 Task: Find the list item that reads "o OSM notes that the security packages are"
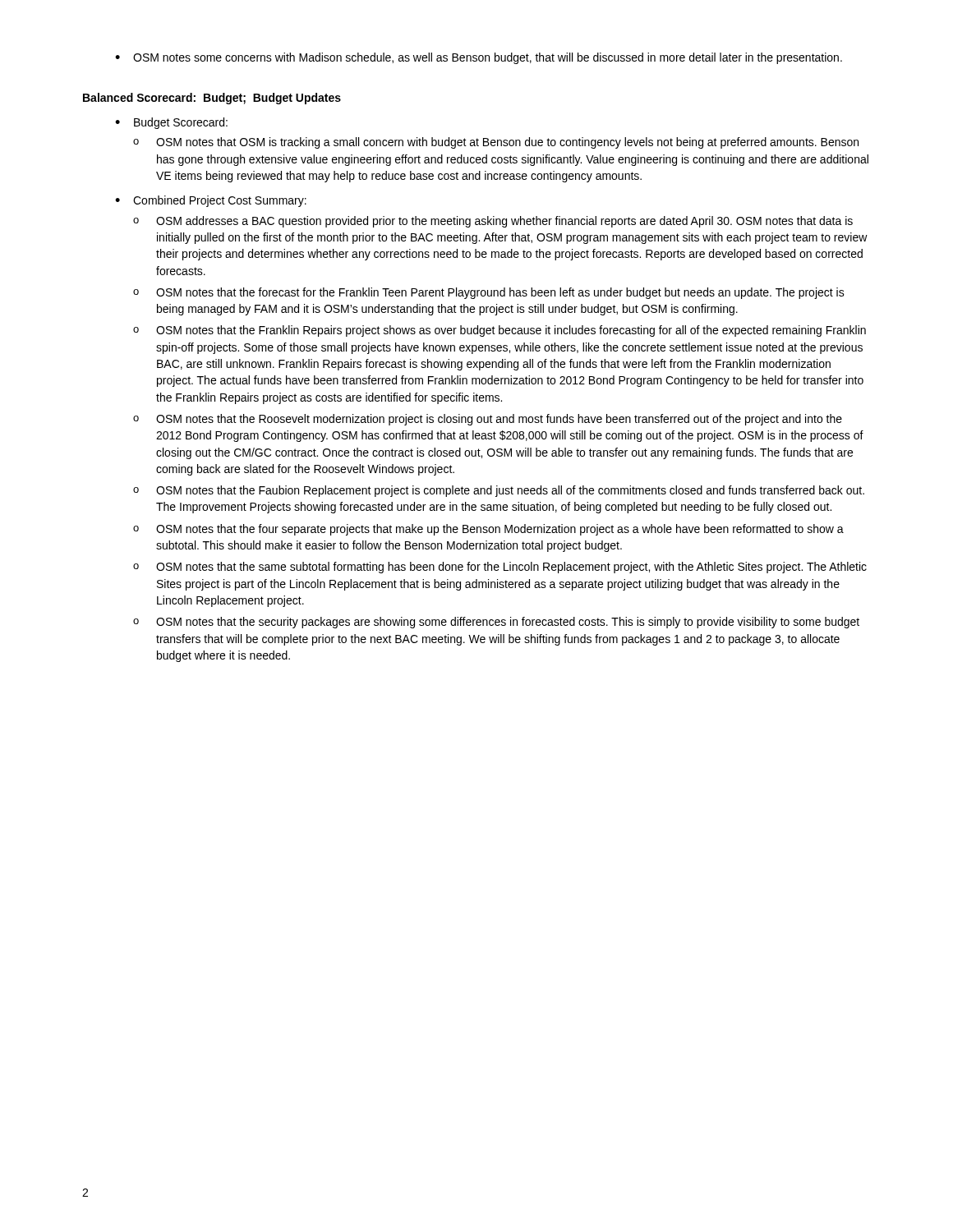[502, 639]
